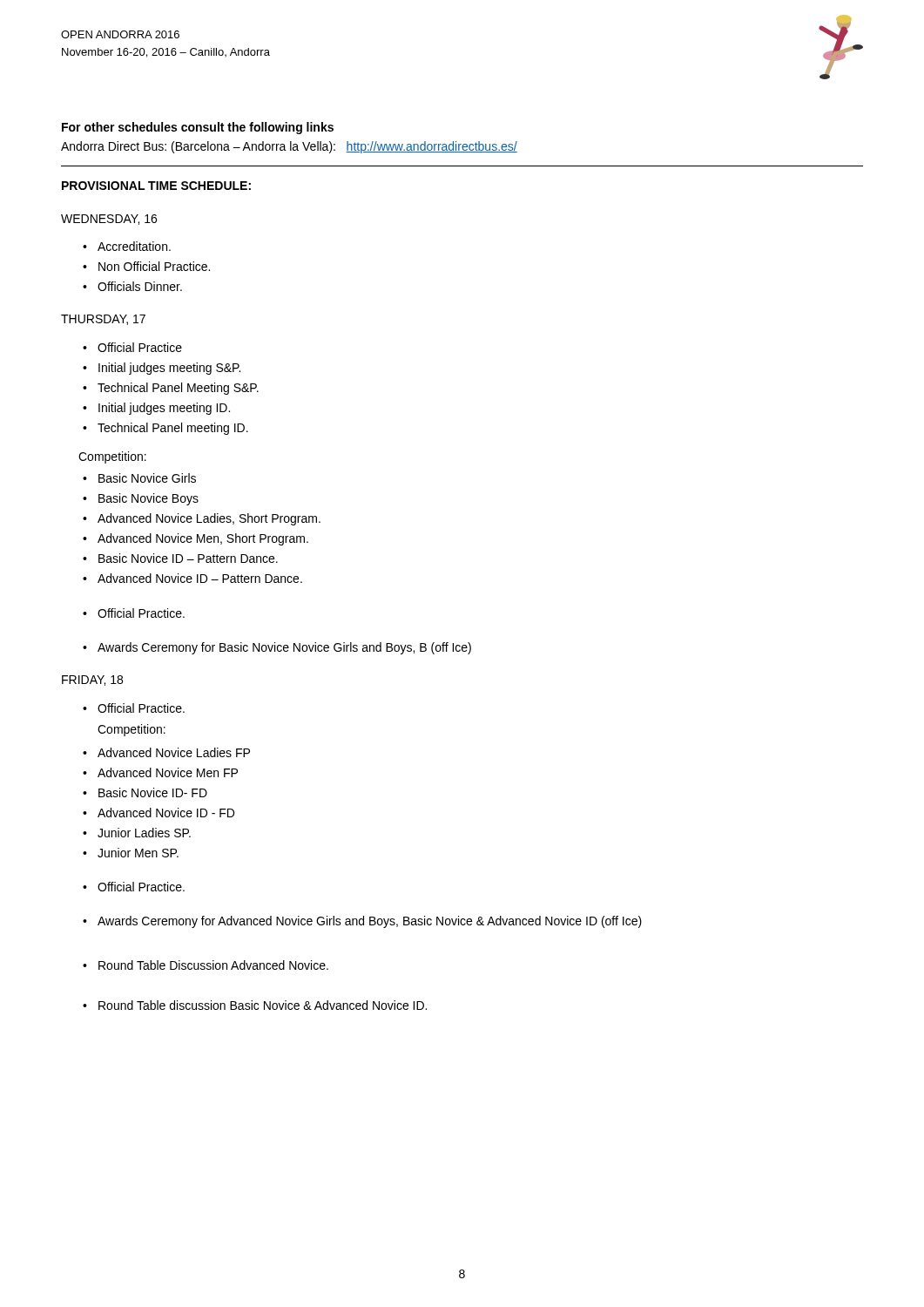Locate the list item that says "Basic Novice ID –"
The width and height of the screenshot is (924, 1307).
(x=178, y=559)
